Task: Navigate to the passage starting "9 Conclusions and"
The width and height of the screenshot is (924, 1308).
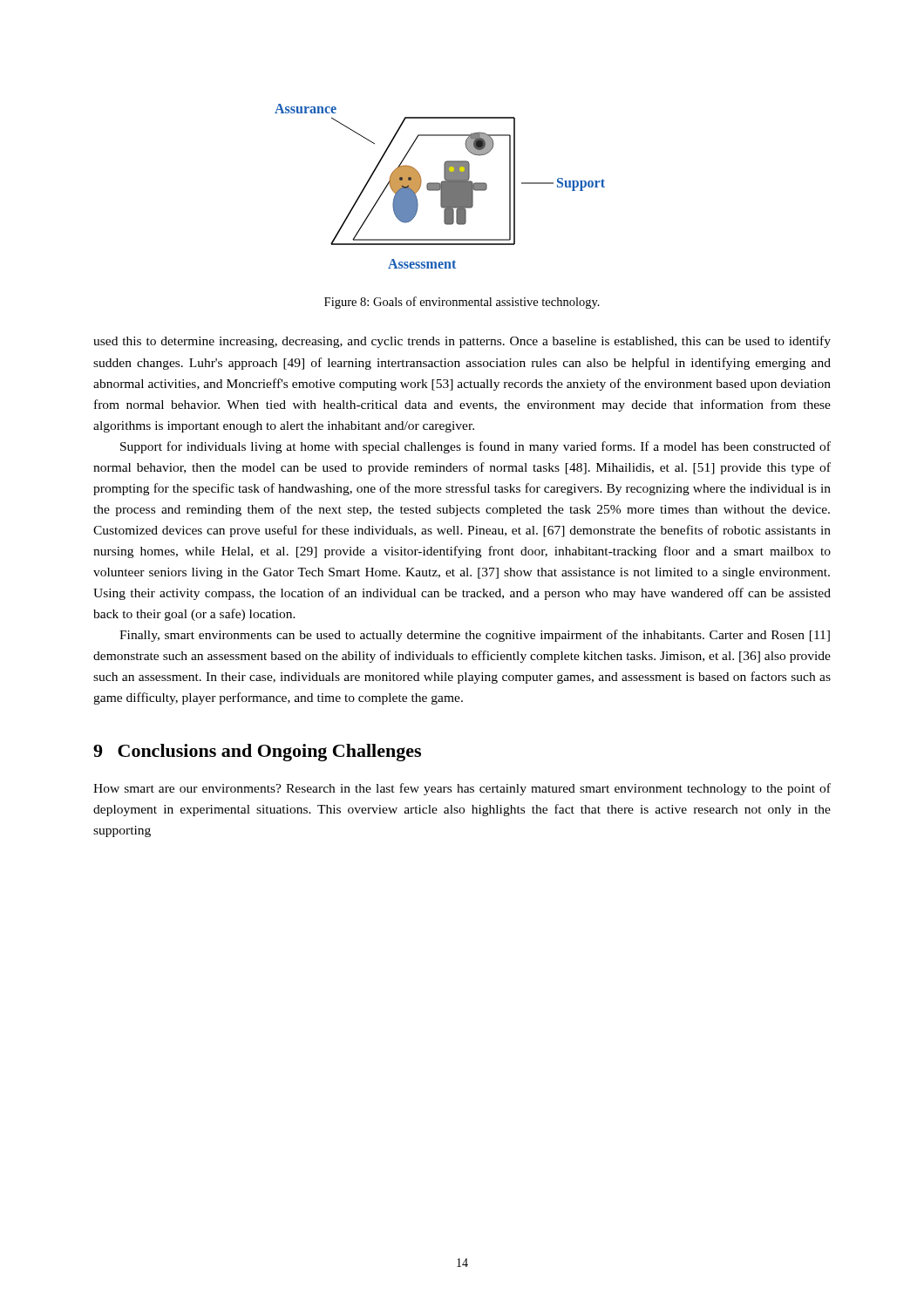Action: (257, 750)
